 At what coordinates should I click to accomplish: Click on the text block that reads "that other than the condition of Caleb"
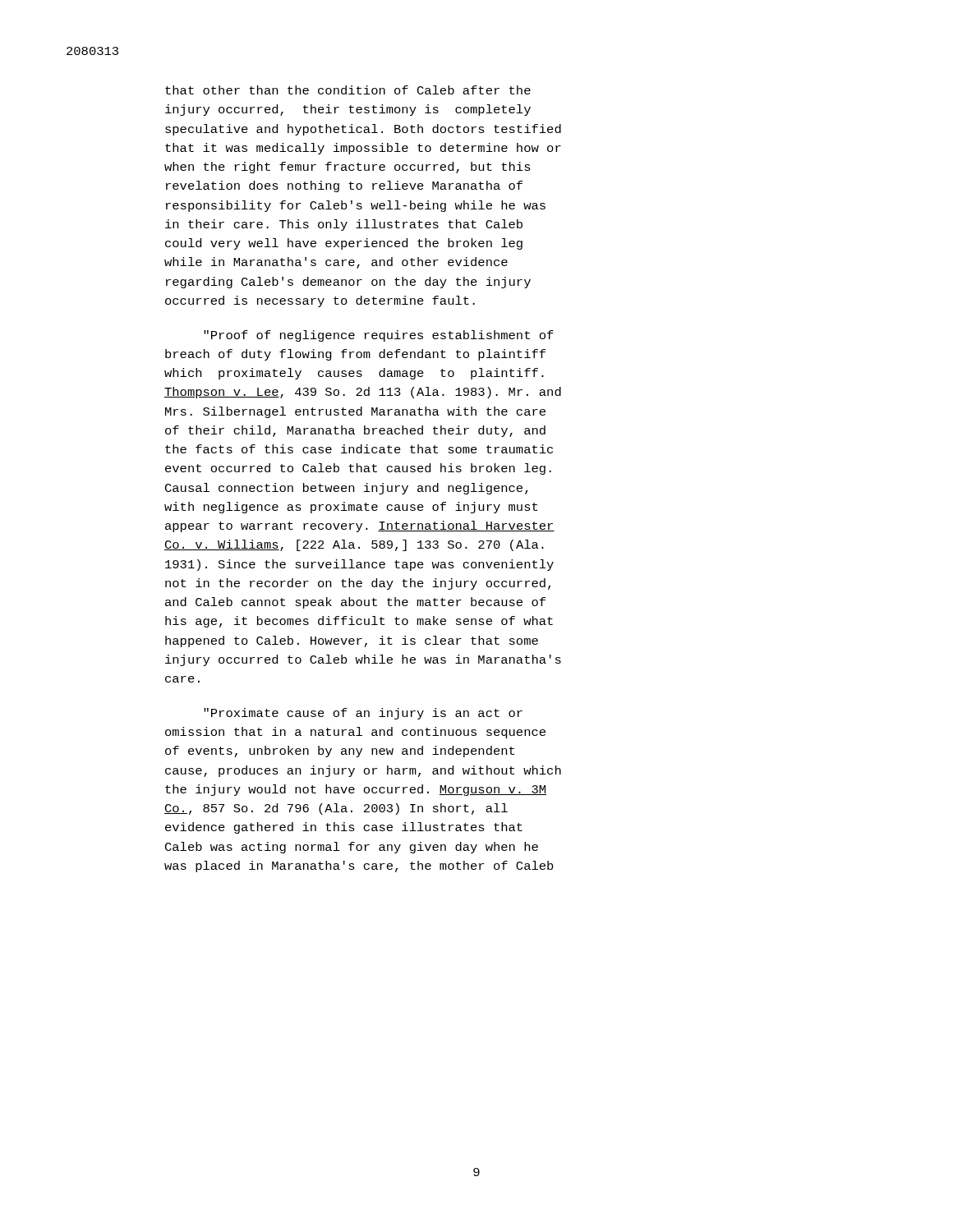point(363,196)
